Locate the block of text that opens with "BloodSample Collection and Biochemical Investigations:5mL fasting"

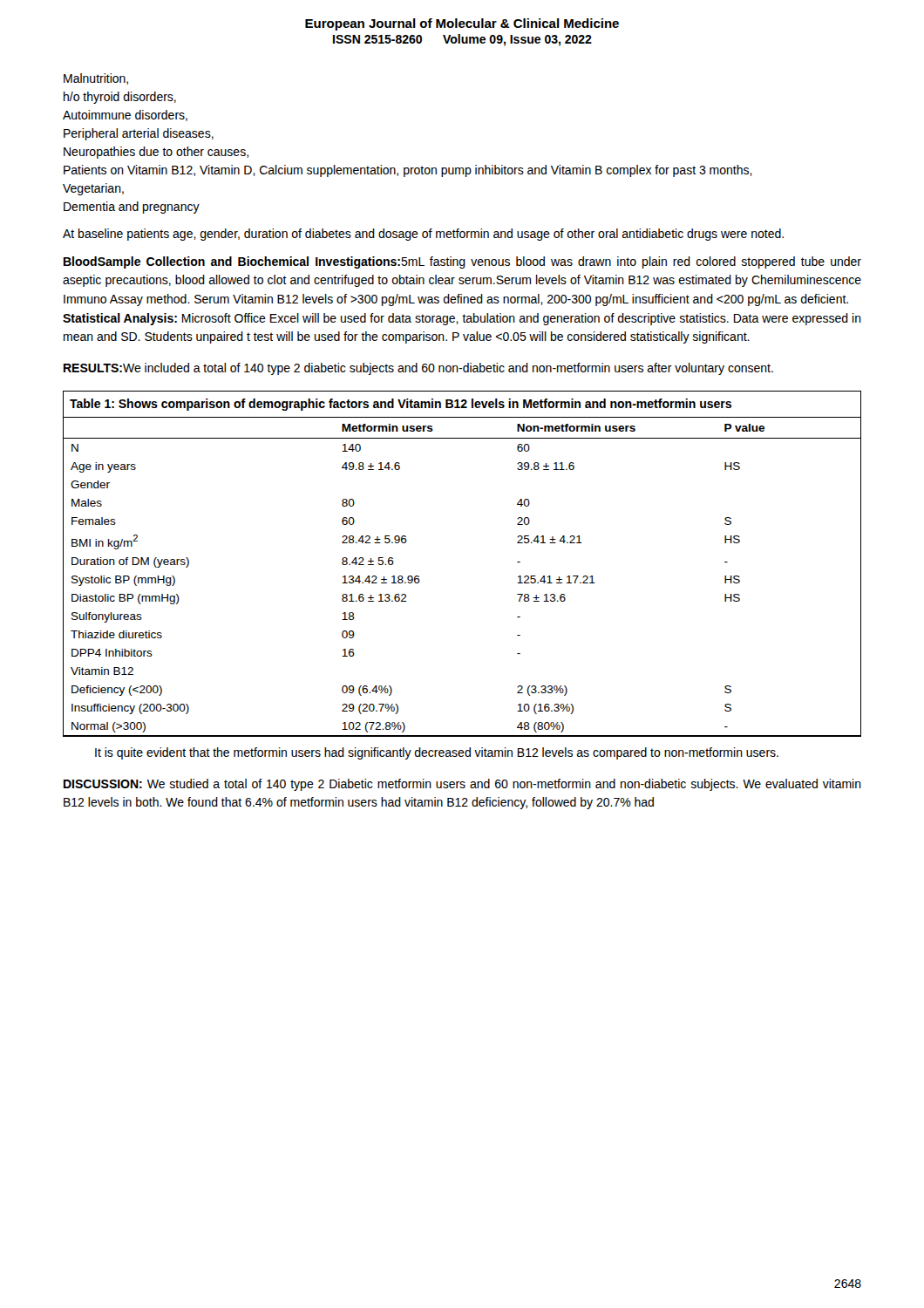coord(462,299)
